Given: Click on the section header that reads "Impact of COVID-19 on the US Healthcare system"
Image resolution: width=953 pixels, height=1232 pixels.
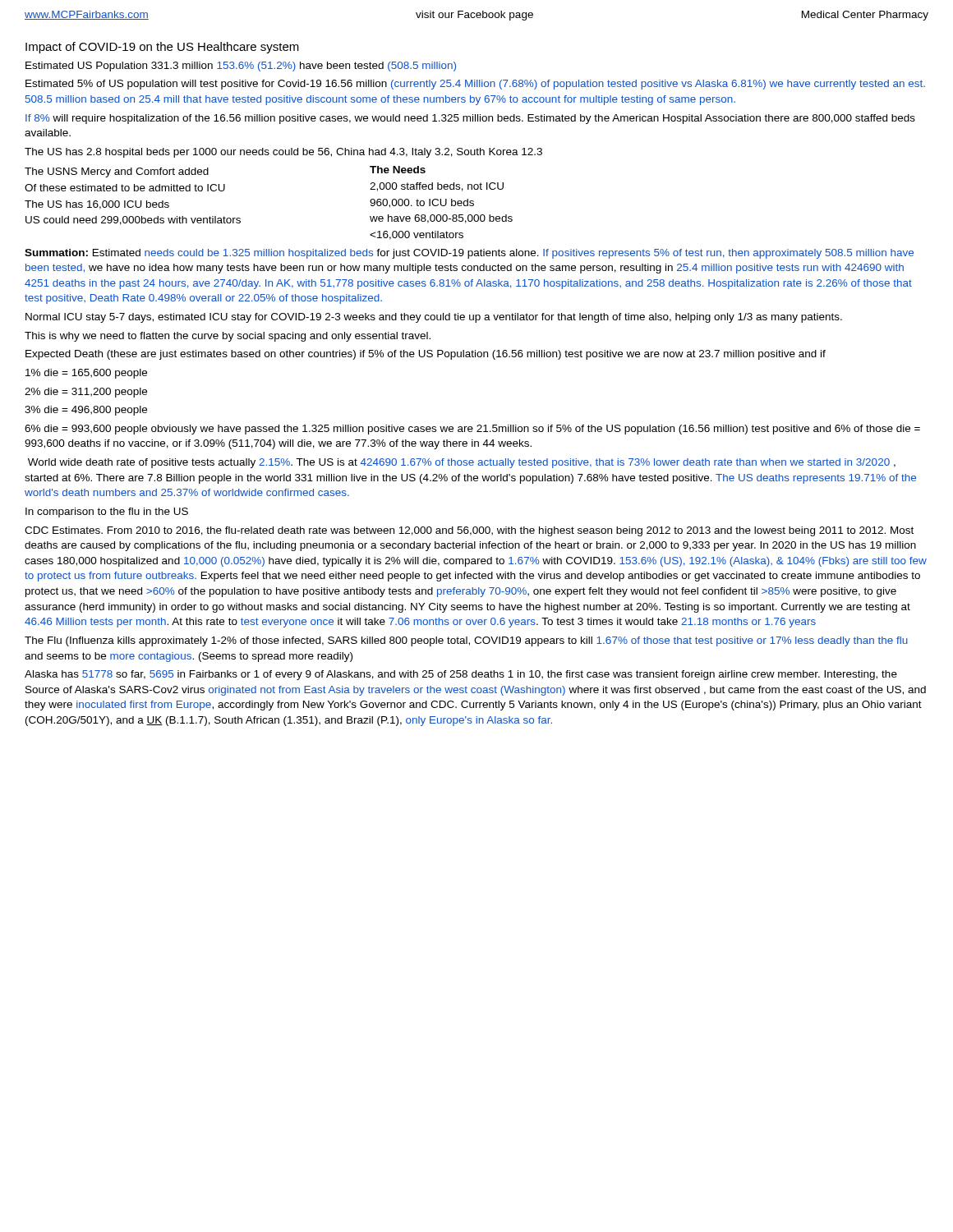Looking at the screenshot, I should tap(162, 46).
